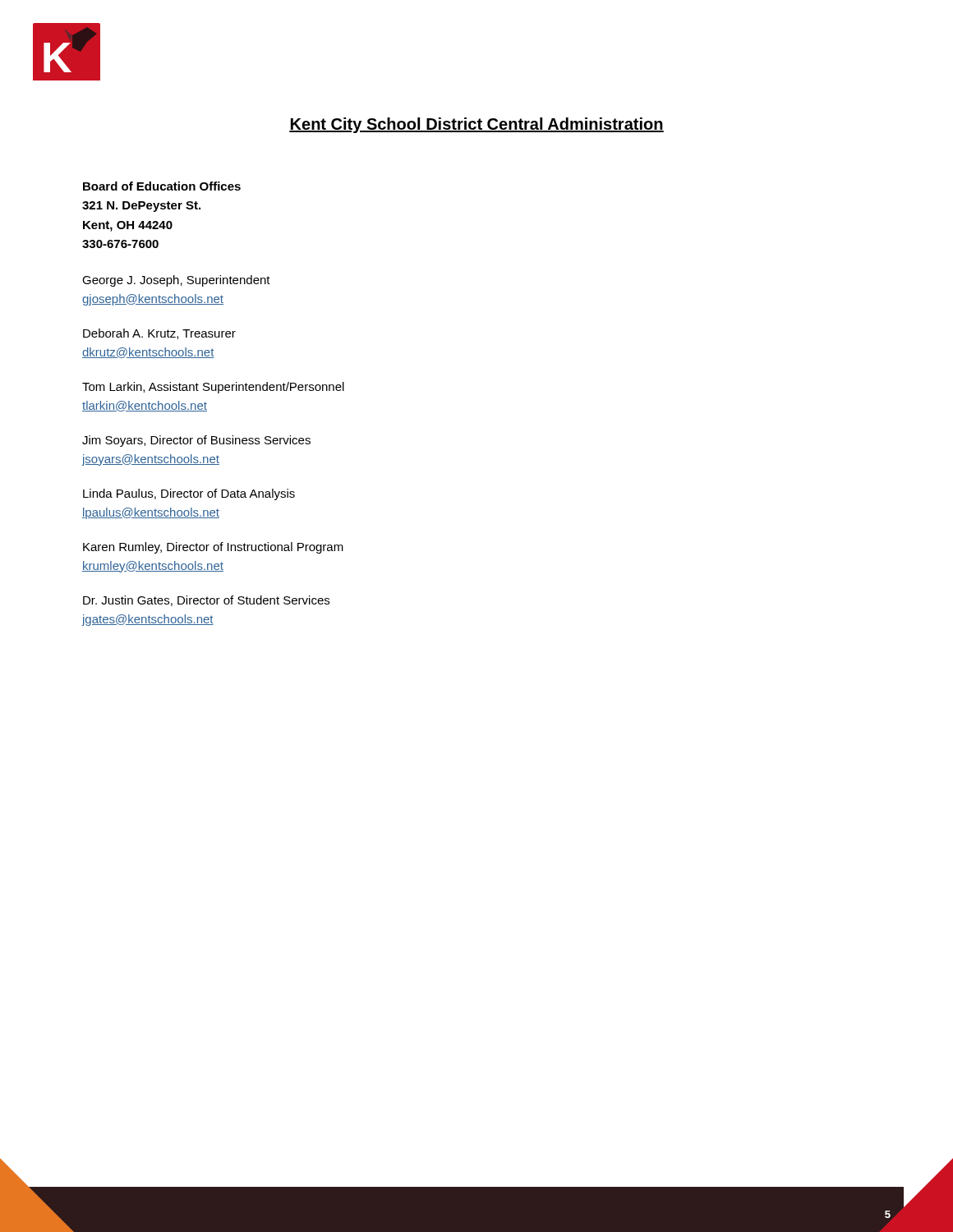Click on the logo
The image size is (953, 1232).
pyautogui.click(x=70, y=56)
